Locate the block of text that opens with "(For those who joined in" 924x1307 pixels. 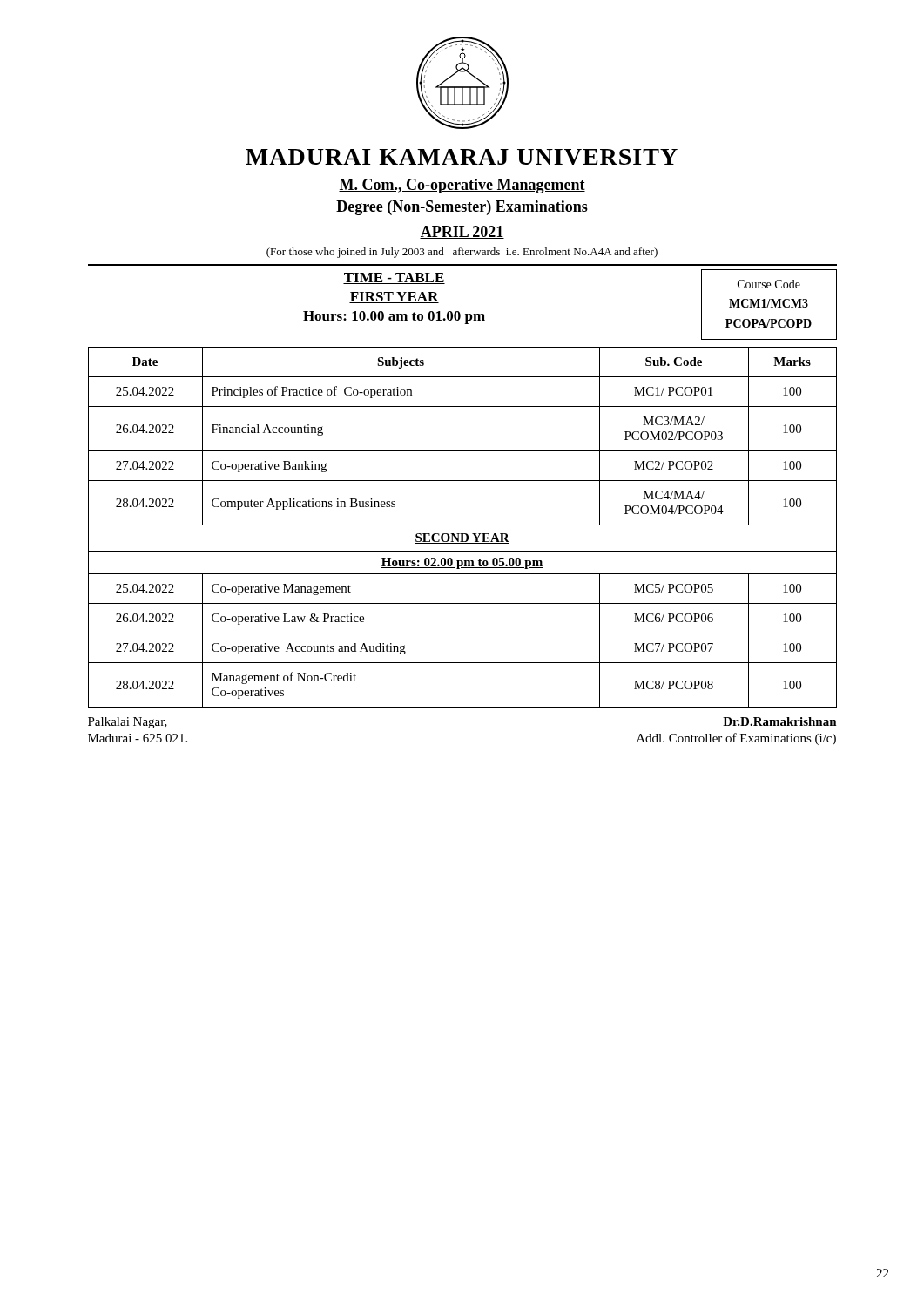pos(462,251)
